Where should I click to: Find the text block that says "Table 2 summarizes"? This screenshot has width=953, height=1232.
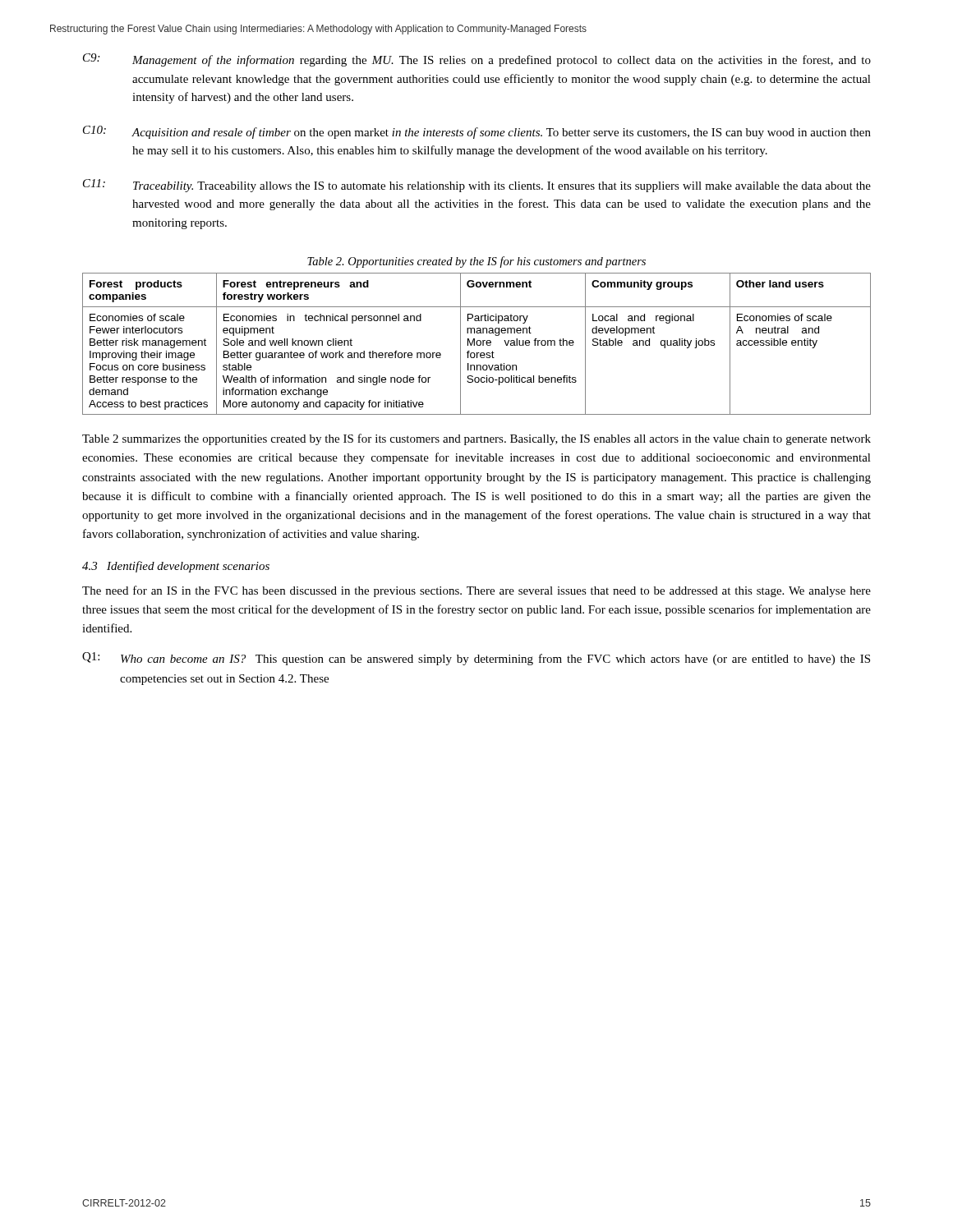click(x=476, y=486)
